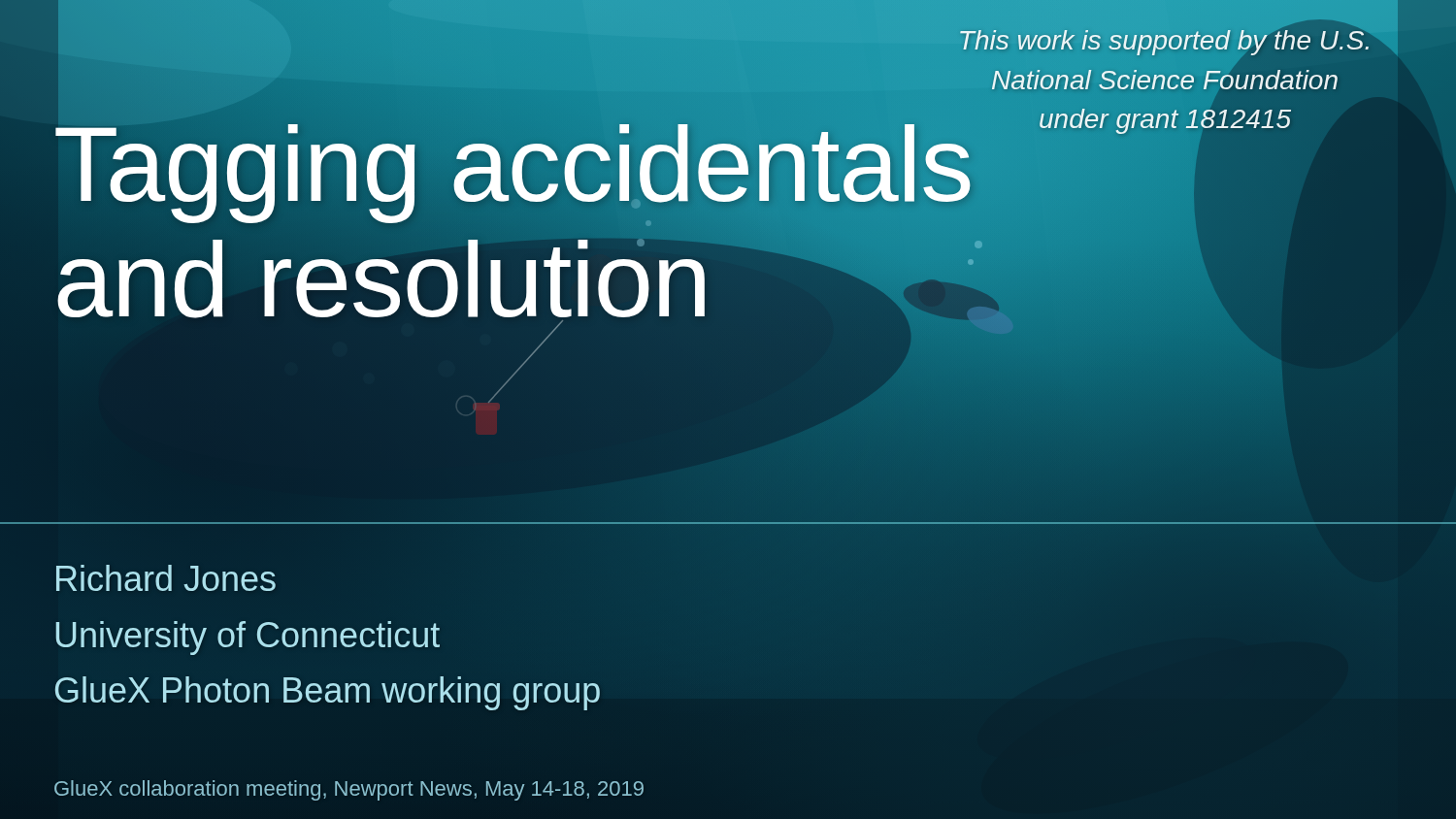Image resolution: width=1456 pixels, height=819 pixels.
Task: Locate the title that says "Tagging accidentalsand resolution"
Action: click(513, 222)
